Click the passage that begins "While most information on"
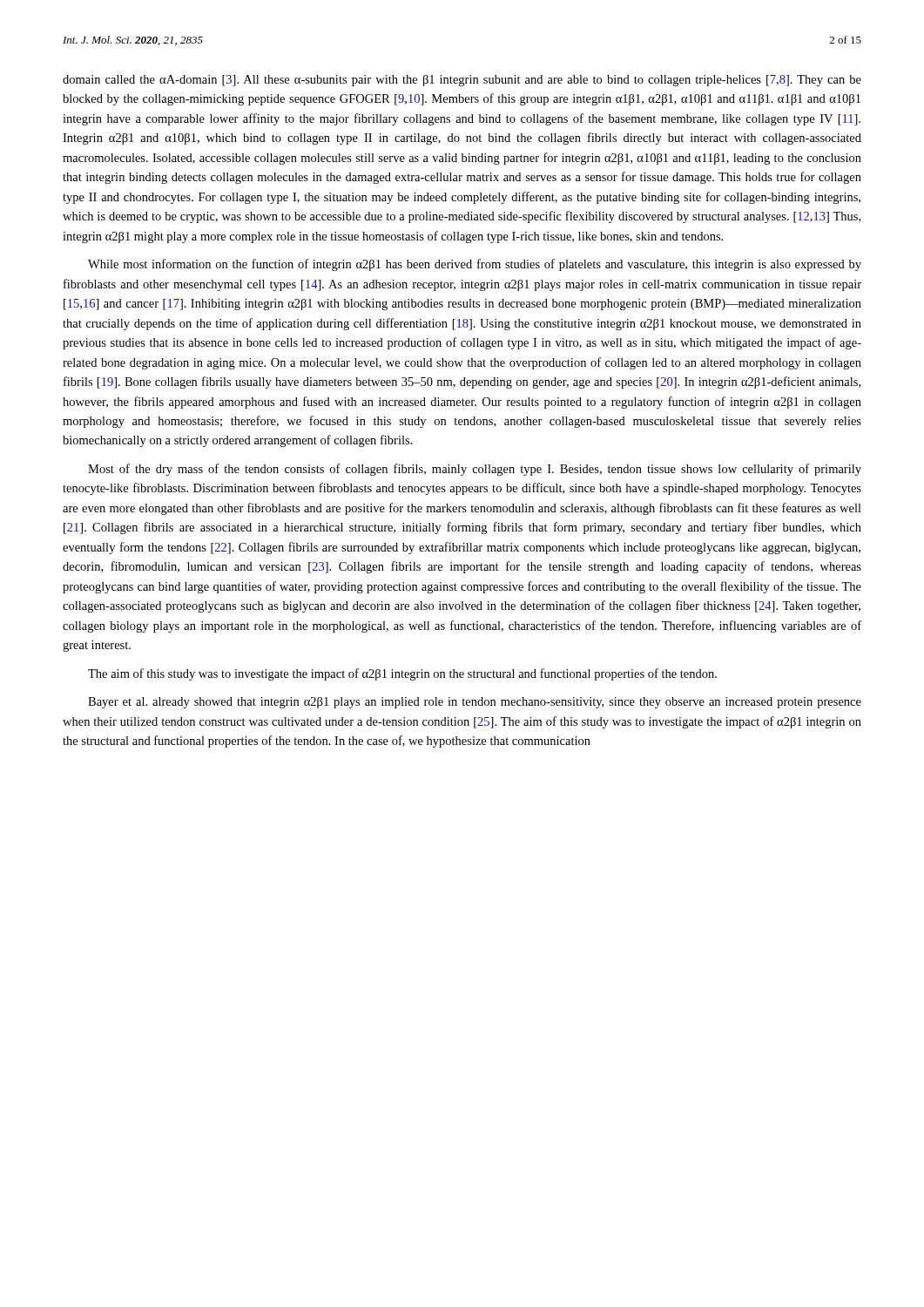The image size is (924, 1307). pyautogui.click(x=462, y=352)
